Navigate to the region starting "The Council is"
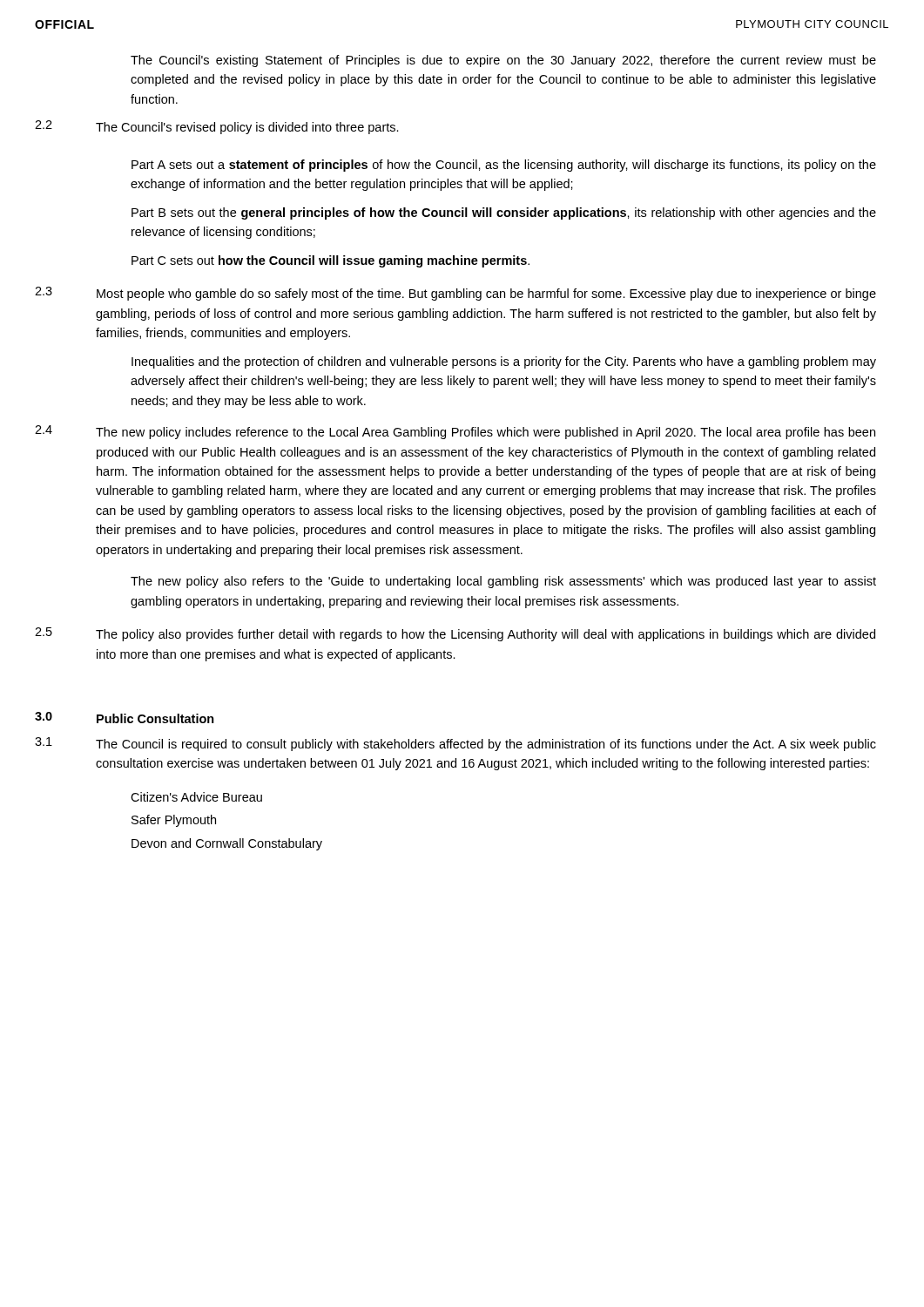 (x=486, y=754)
